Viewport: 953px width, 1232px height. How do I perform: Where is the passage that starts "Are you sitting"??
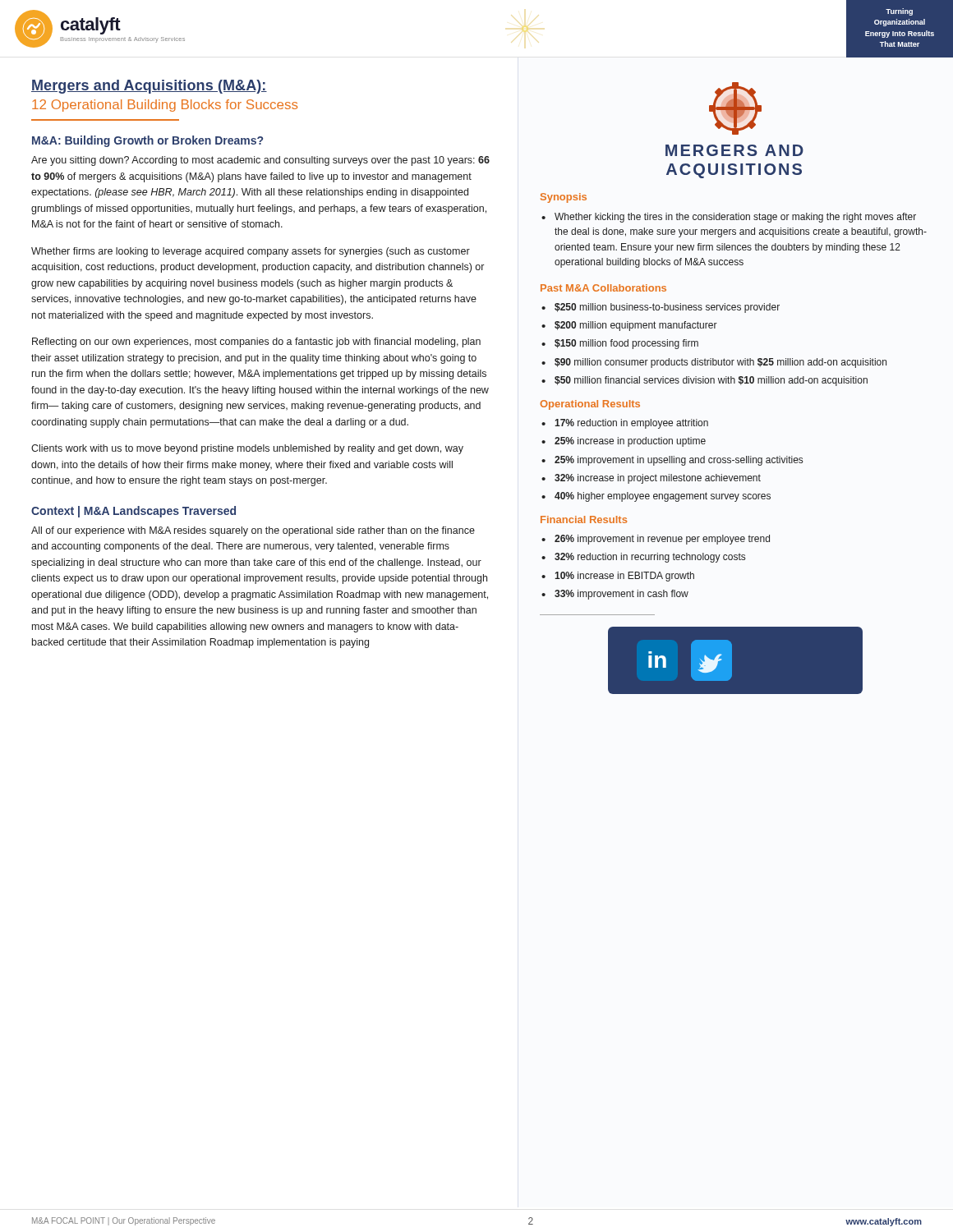260,192
